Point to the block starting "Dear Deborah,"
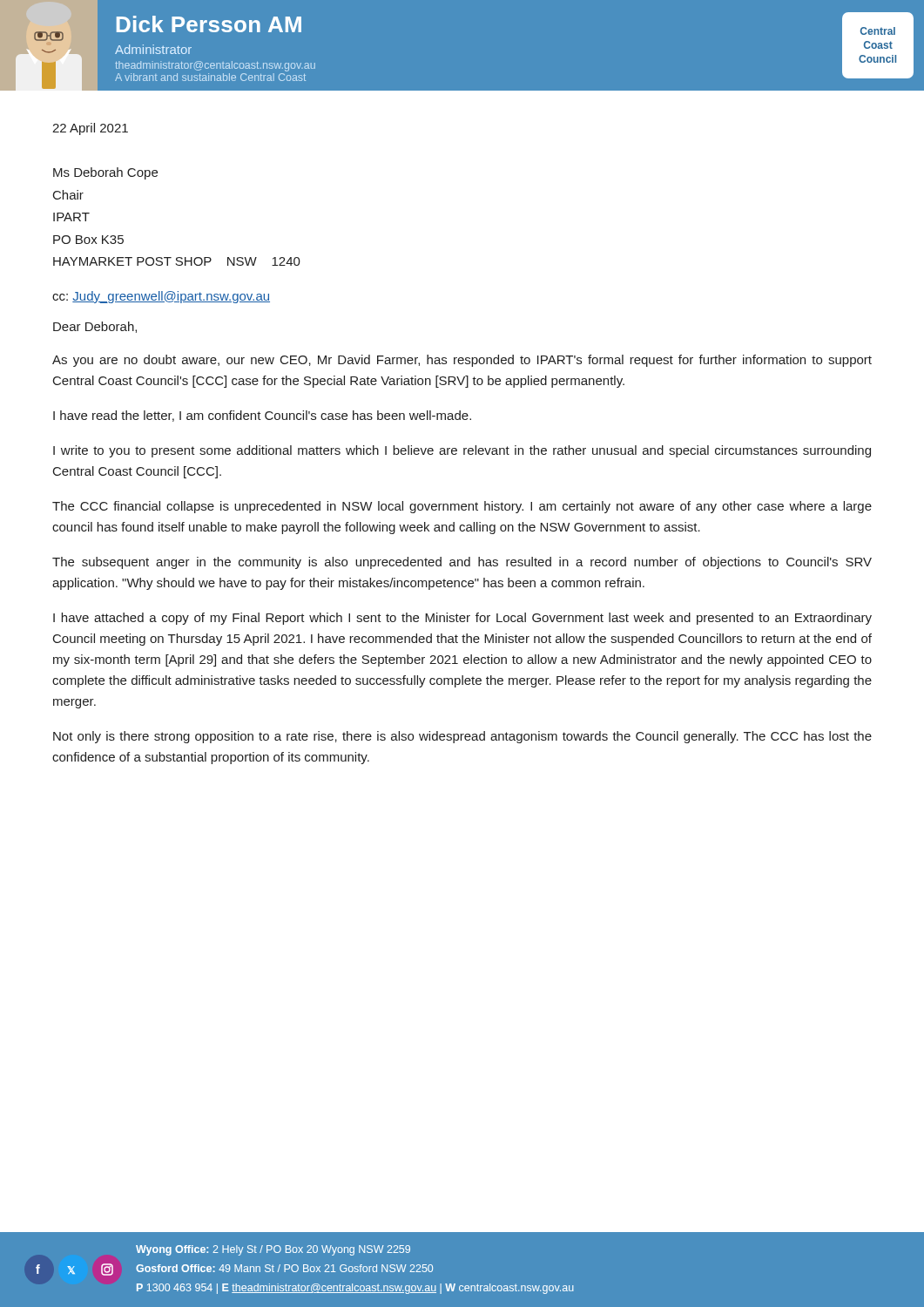 (95, 326)
